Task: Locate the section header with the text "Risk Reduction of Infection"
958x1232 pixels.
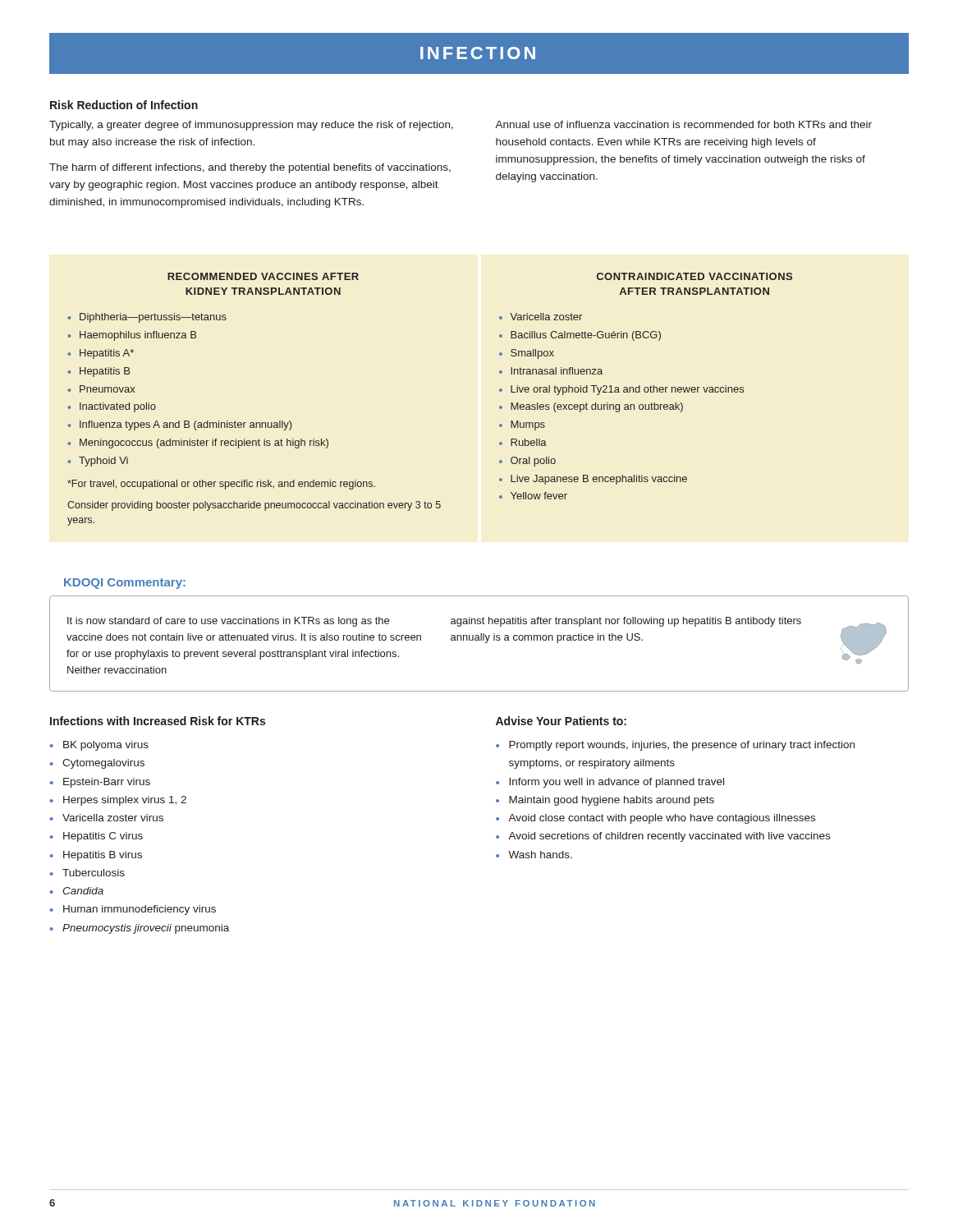Action: 124,105
